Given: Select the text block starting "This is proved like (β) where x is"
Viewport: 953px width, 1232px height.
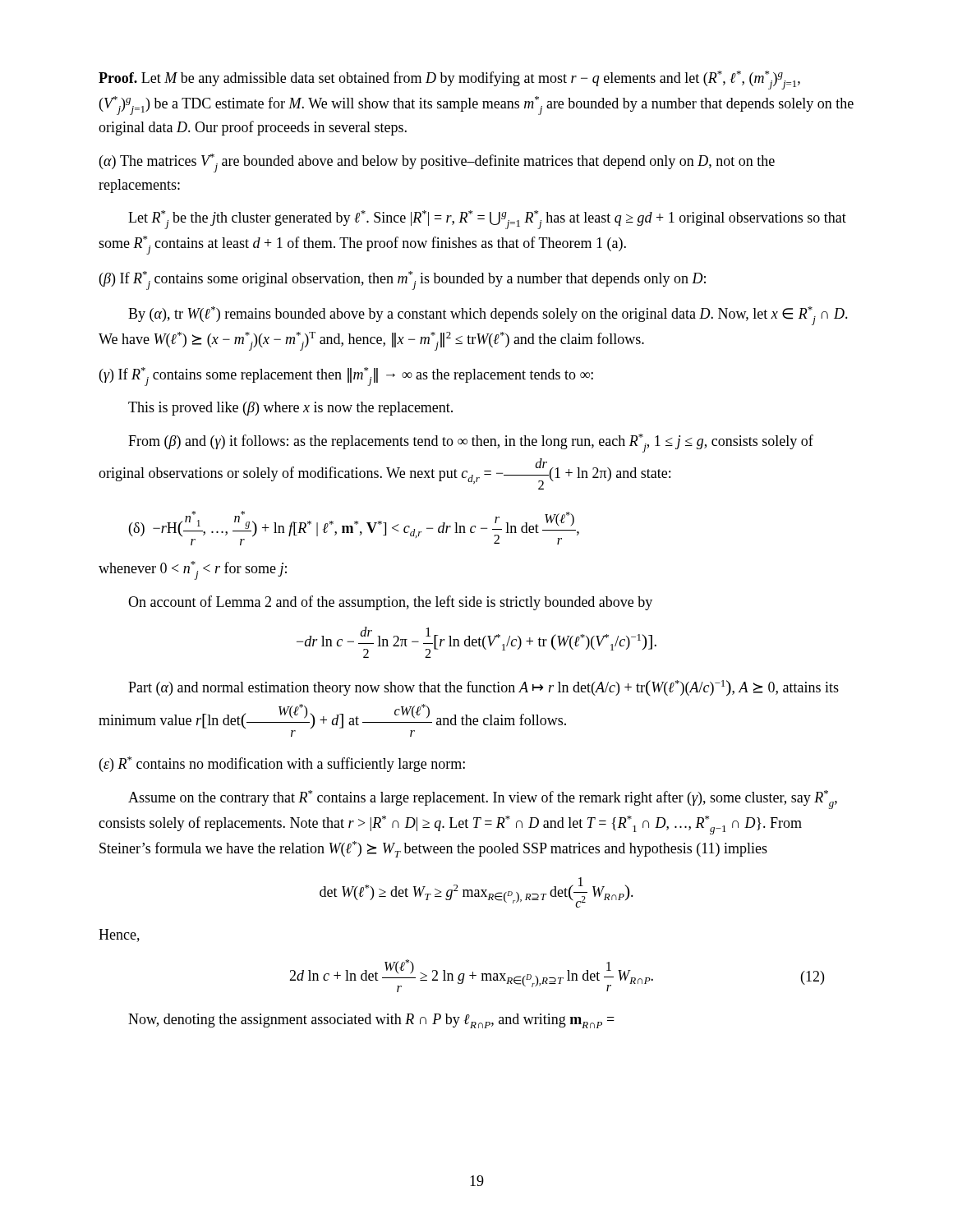Looking at the screenshot, I should point(291,408).
